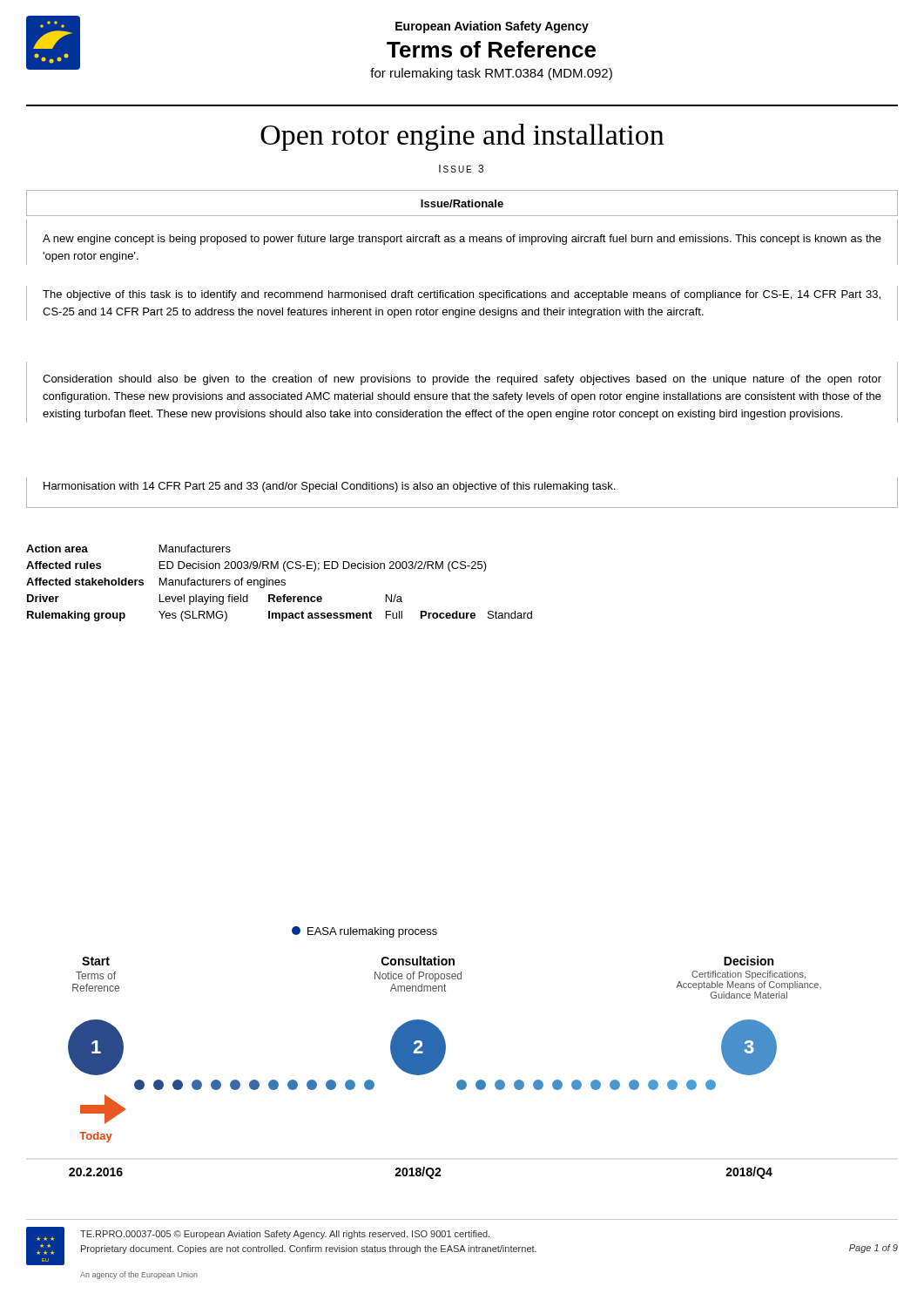The height and width of the screenshot is (1307, 924).
Task: Locate the block of text that opens with "Consideration should also be given"
Action: pos(462,396)
